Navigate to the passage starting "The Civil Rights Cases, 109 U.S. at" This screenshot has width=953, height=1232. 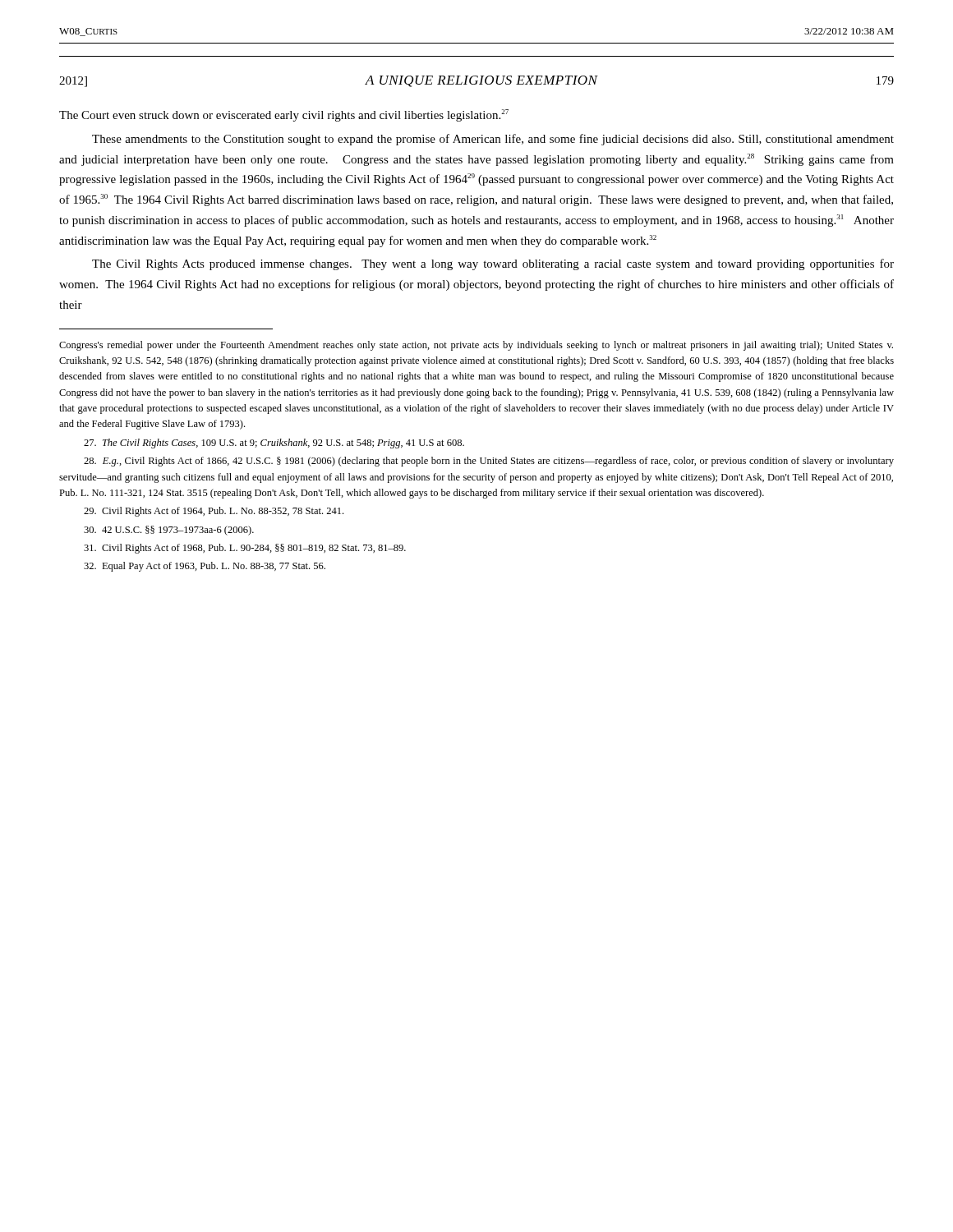[274, 442]
